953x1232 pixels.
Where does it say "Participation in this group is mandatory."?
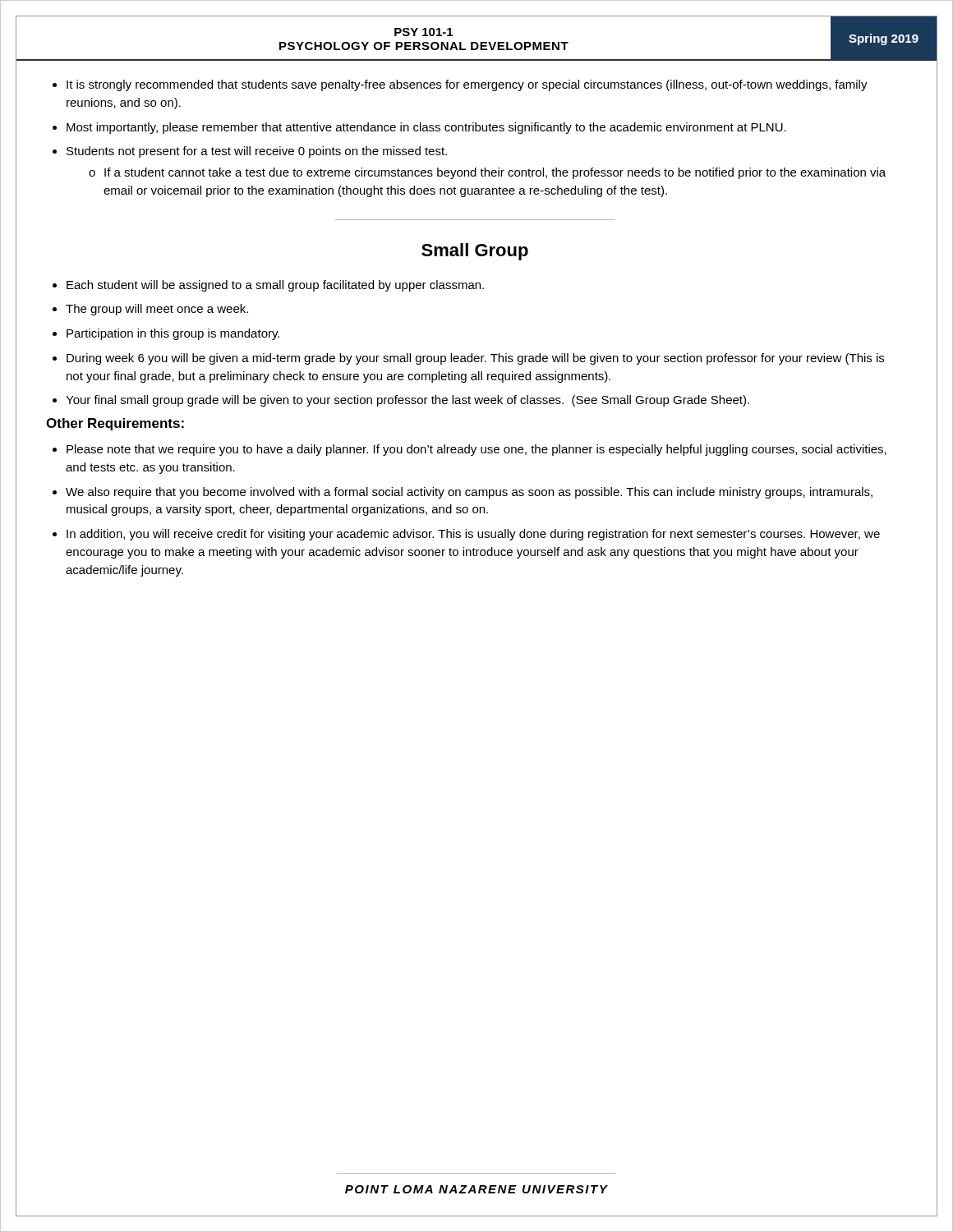click(173, 333)
